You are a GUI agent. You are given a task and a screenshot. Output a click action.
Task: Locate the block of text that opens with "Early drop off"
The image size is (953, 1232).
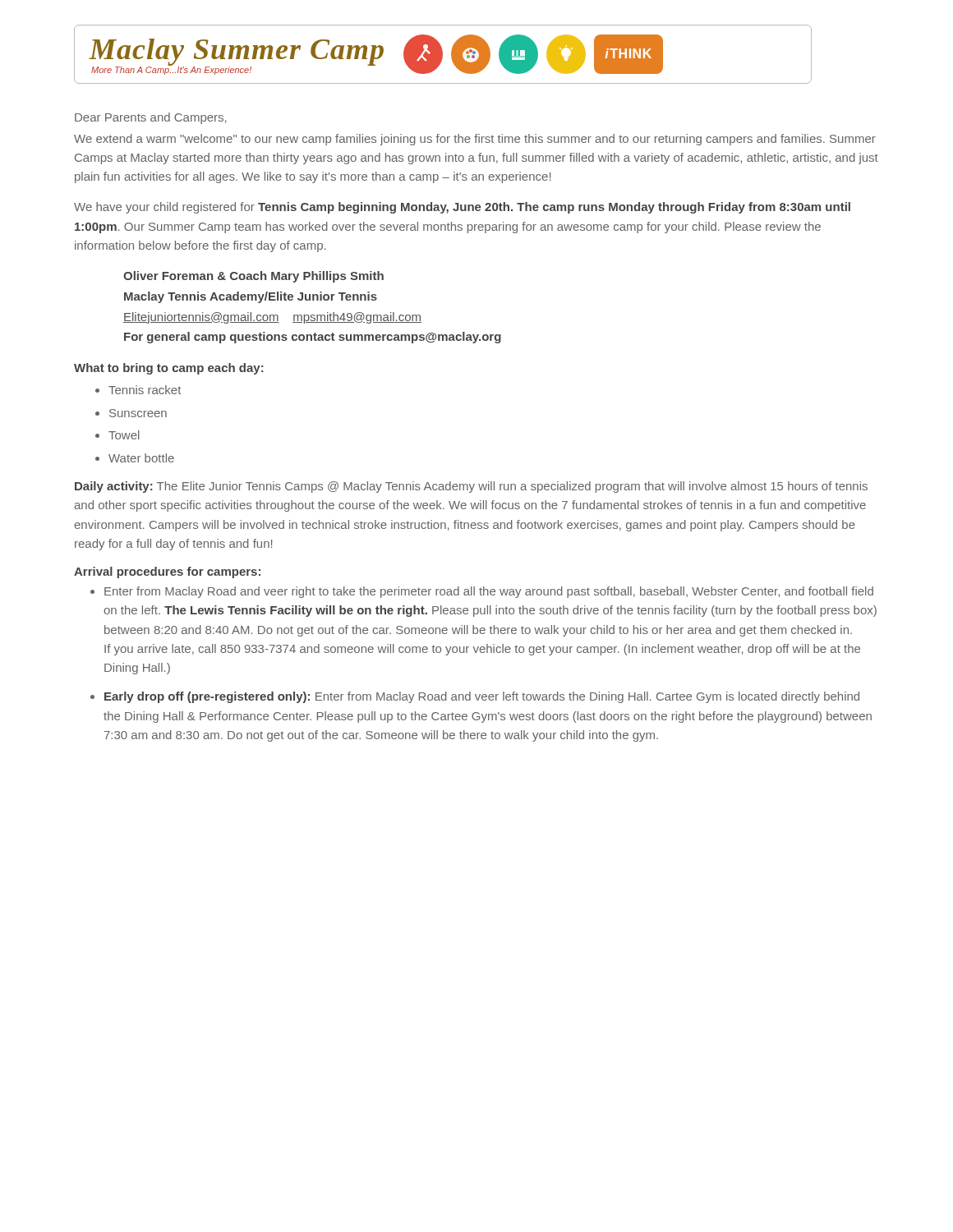click(476, 716)
